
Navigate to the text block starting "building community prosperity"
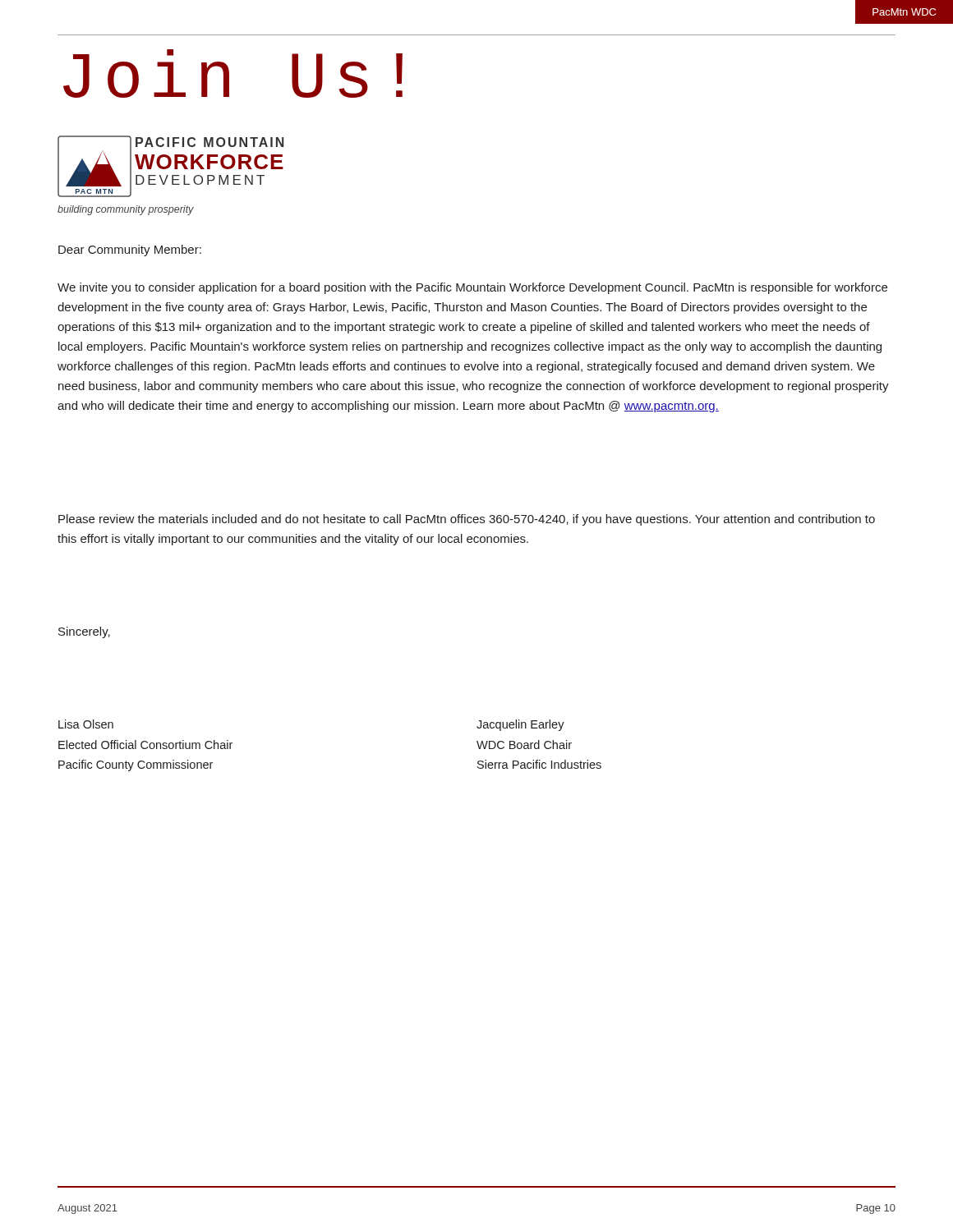125,209
